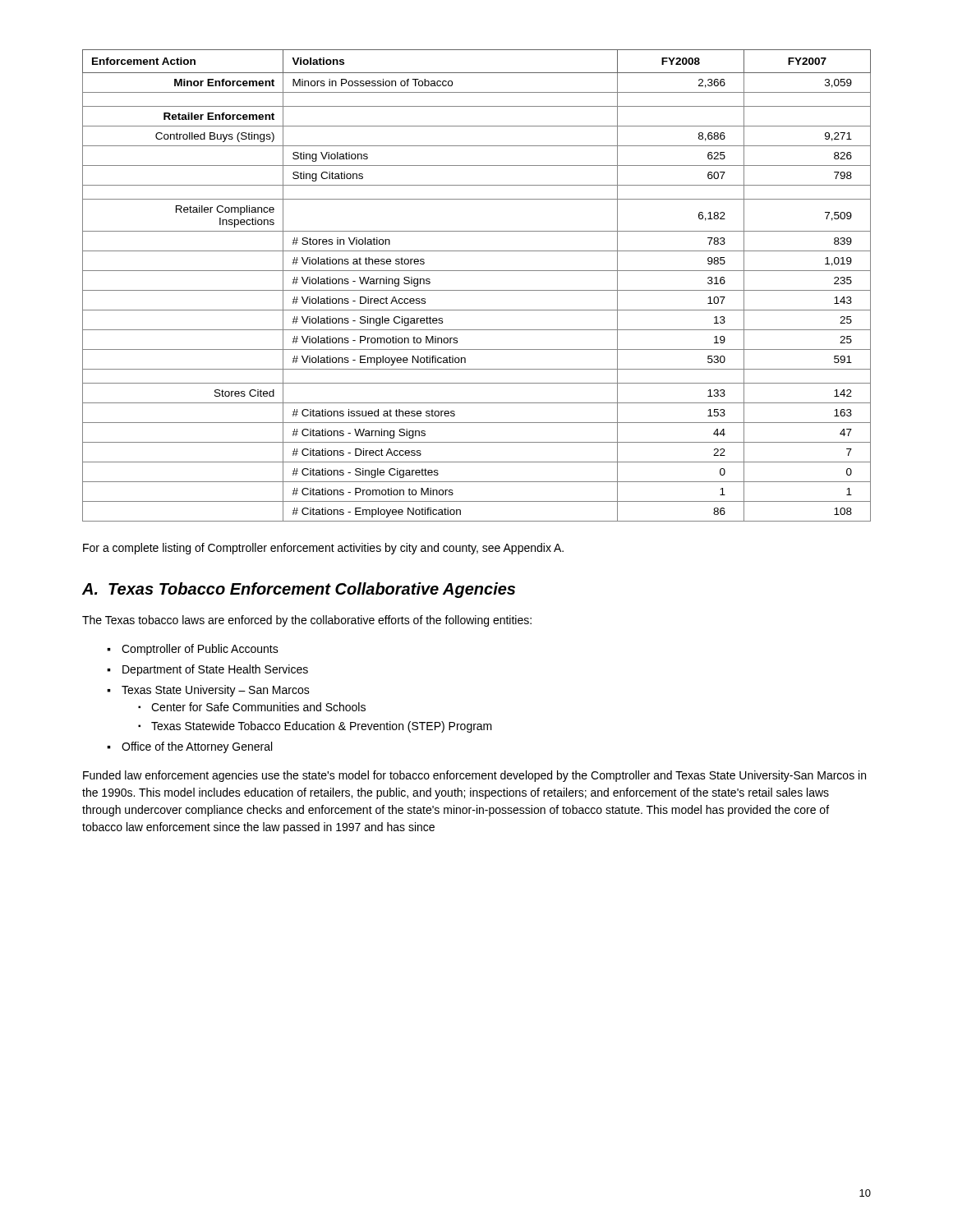Viewport: 953px width, 1232px height.
Task: Locate the block of text that opens with "Funded law enforcement agencies use the"
Action: tap(474, 801)
